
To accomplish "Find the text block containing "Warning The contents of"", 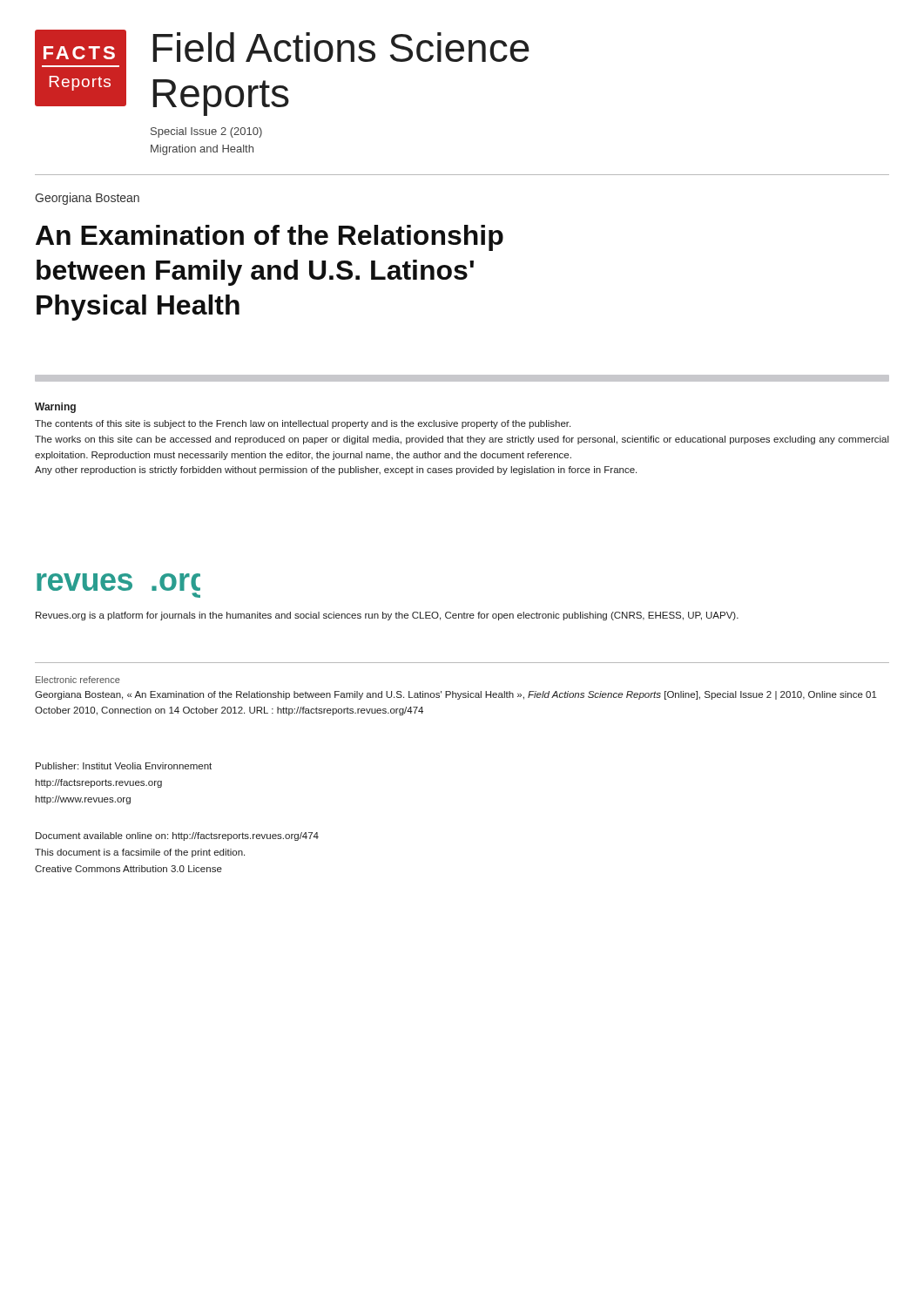I will click(x=462, y=440).
